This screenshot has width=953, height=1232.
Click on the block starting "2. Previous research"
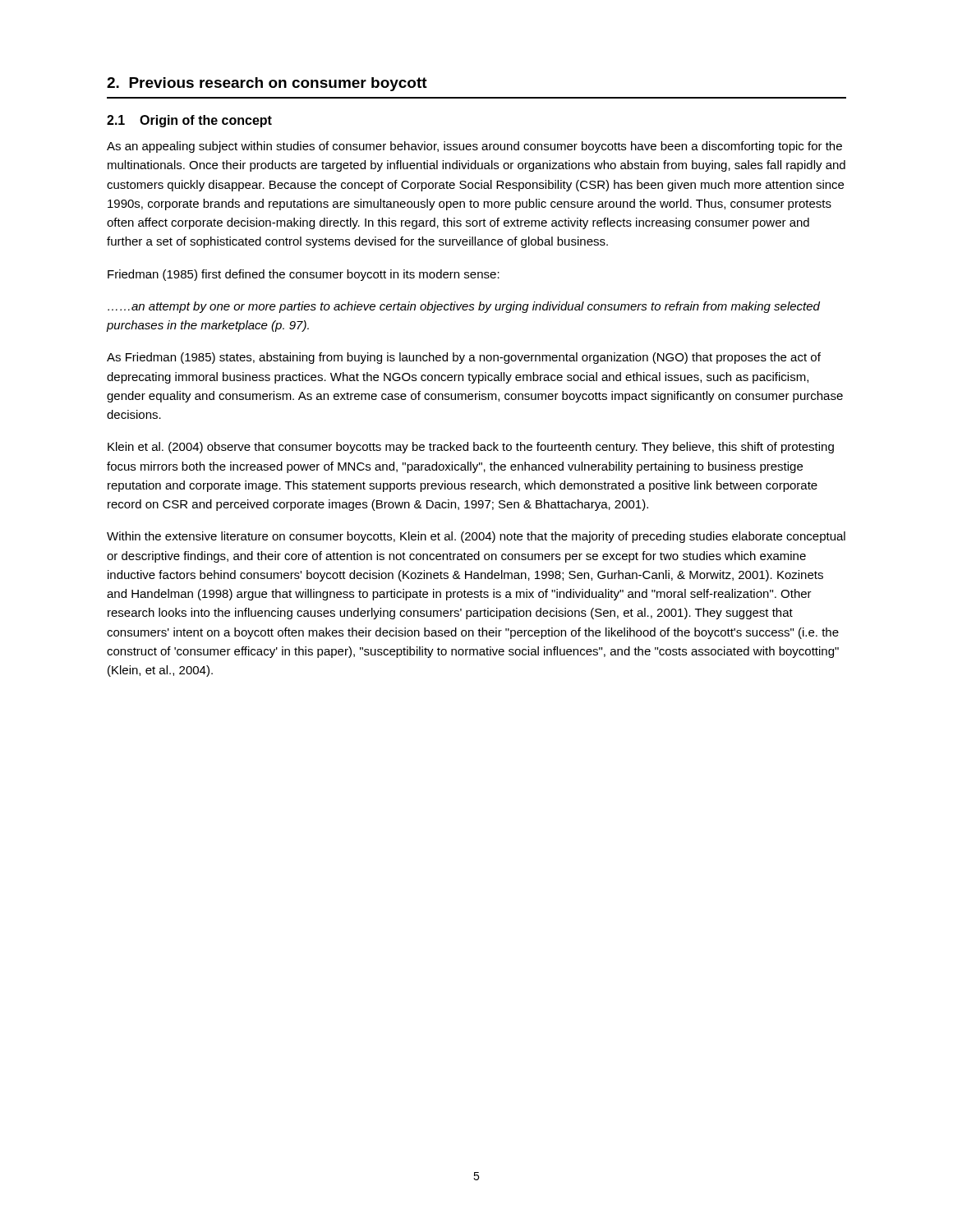pyautogui.click(x=267, y=83)
